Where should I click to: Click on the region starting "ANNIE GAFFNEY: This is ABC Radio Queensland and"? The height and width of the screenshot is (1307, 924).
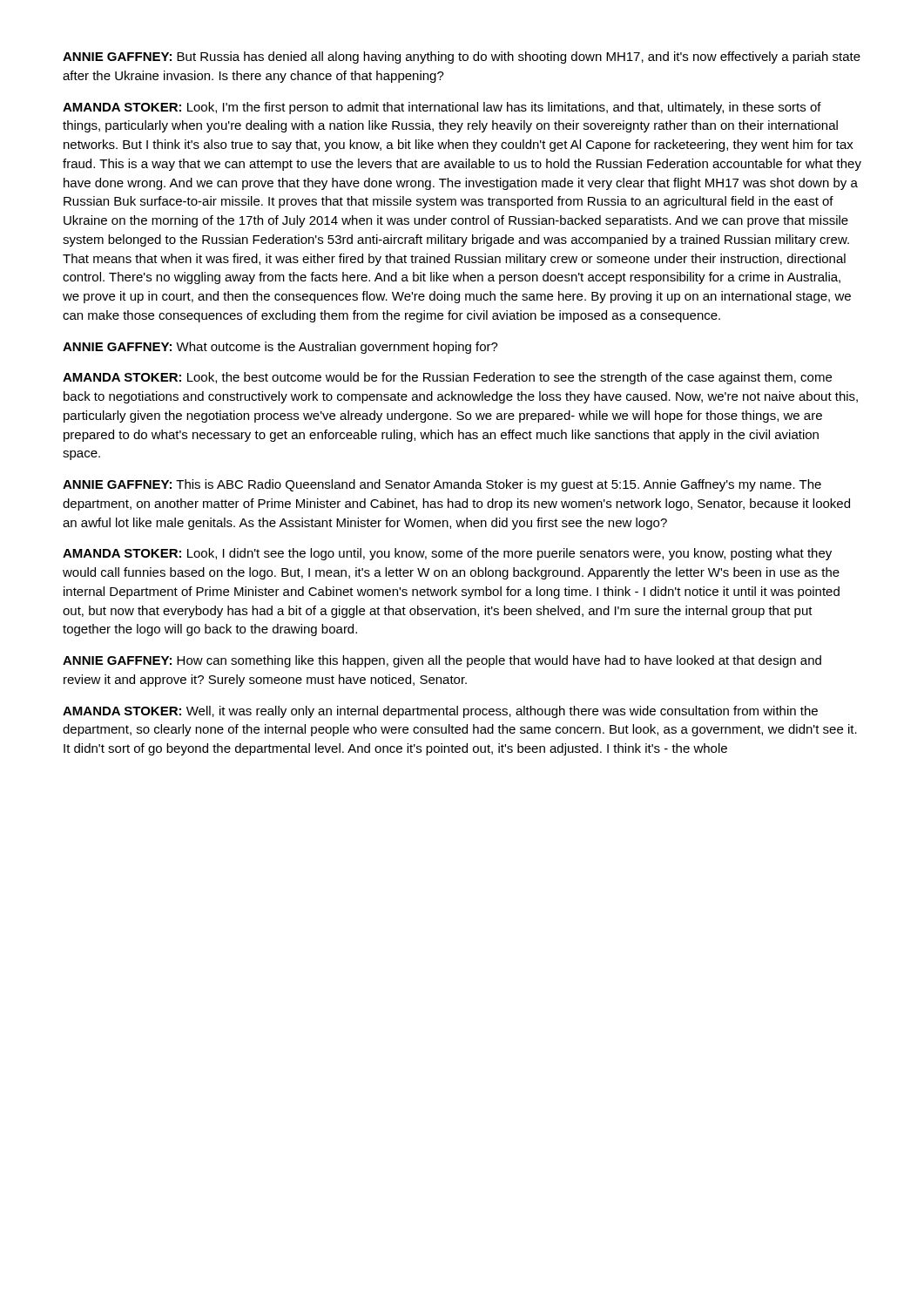click(457, 503)
